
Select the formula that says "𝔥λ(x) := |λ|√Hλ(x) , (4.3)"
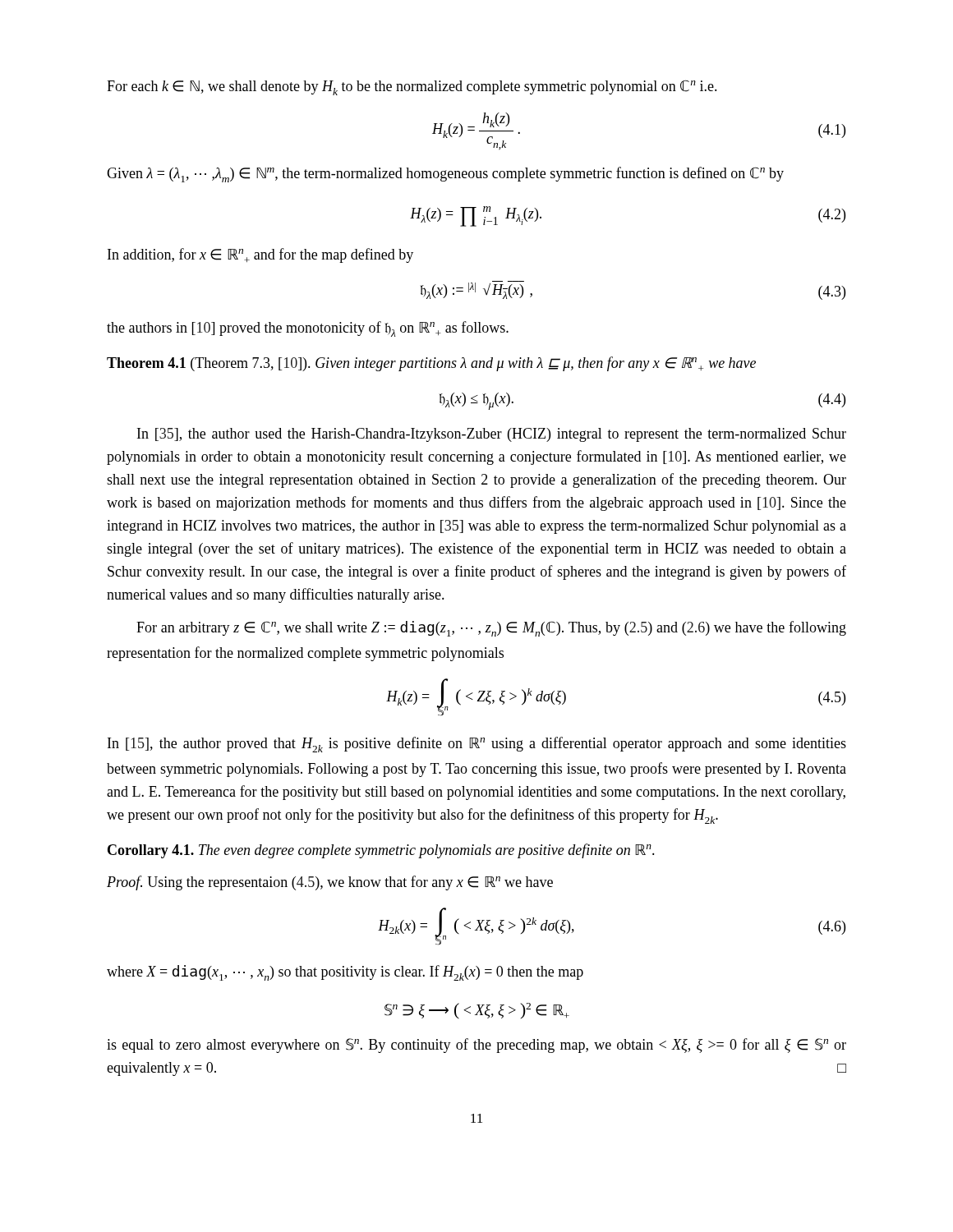[475, 290]
